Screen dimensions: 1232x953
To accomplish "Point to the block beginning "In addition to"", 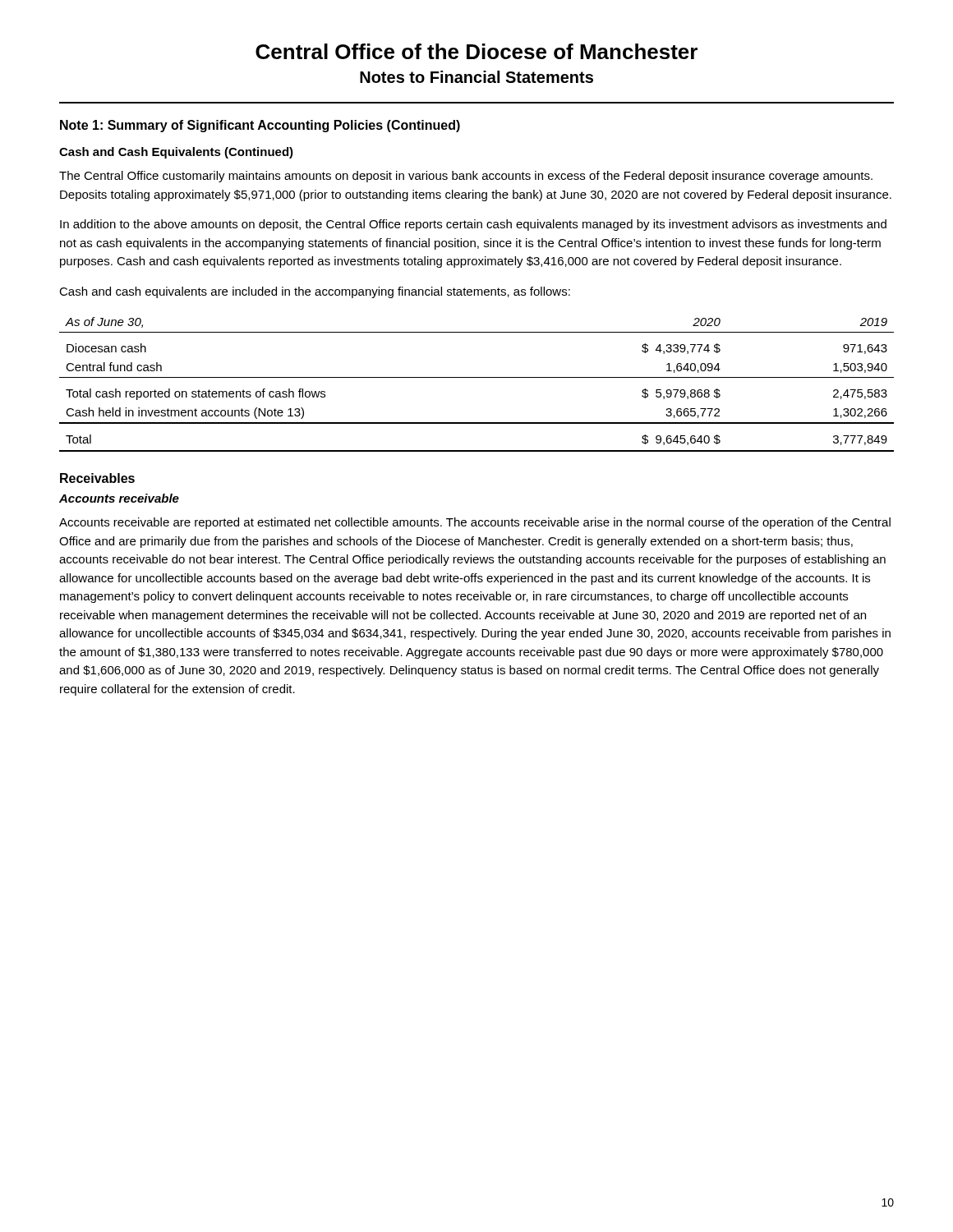I will 473,242.
